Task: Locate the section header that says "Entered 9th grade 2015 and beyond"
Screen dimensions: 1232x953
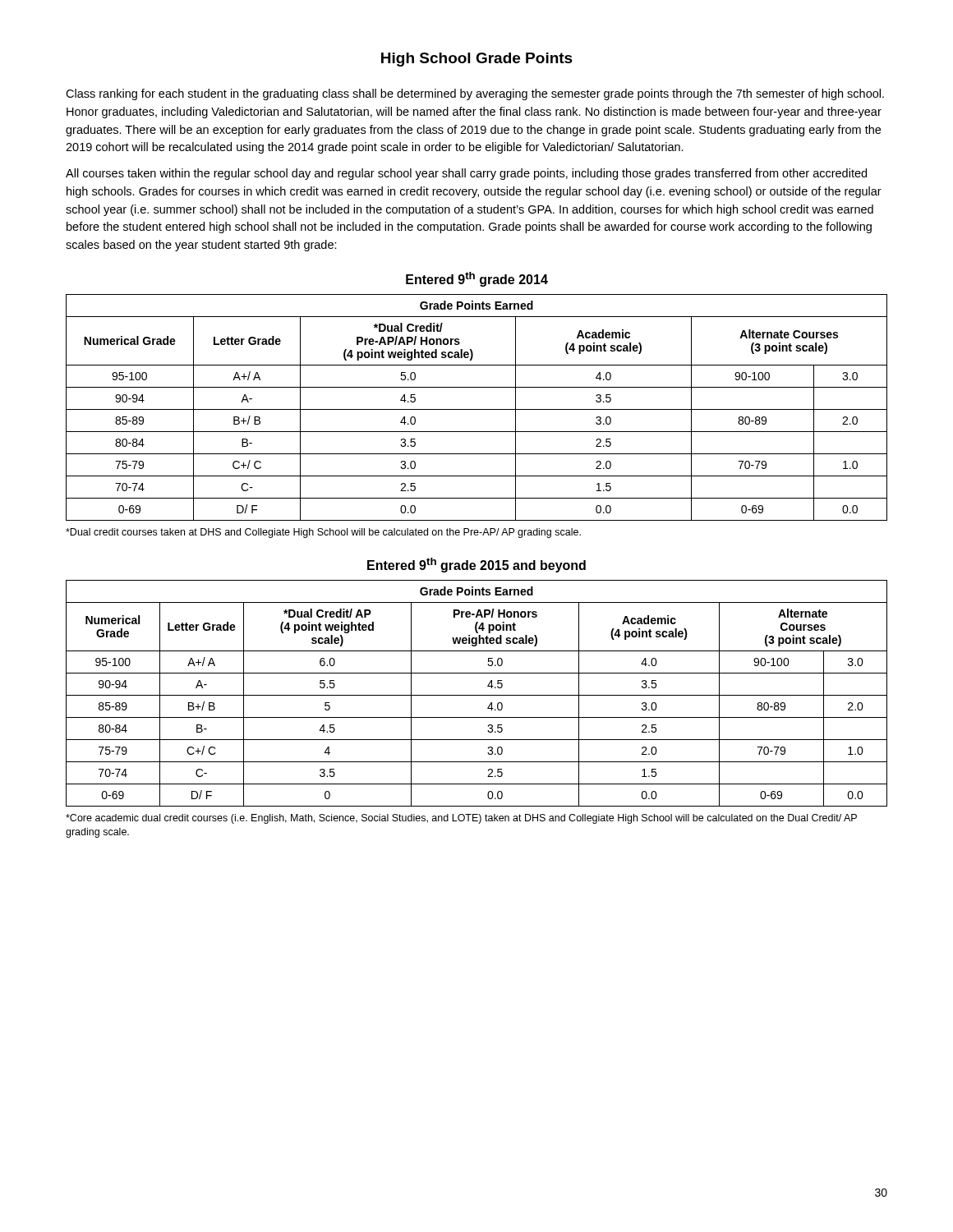Action: (476, 564)
